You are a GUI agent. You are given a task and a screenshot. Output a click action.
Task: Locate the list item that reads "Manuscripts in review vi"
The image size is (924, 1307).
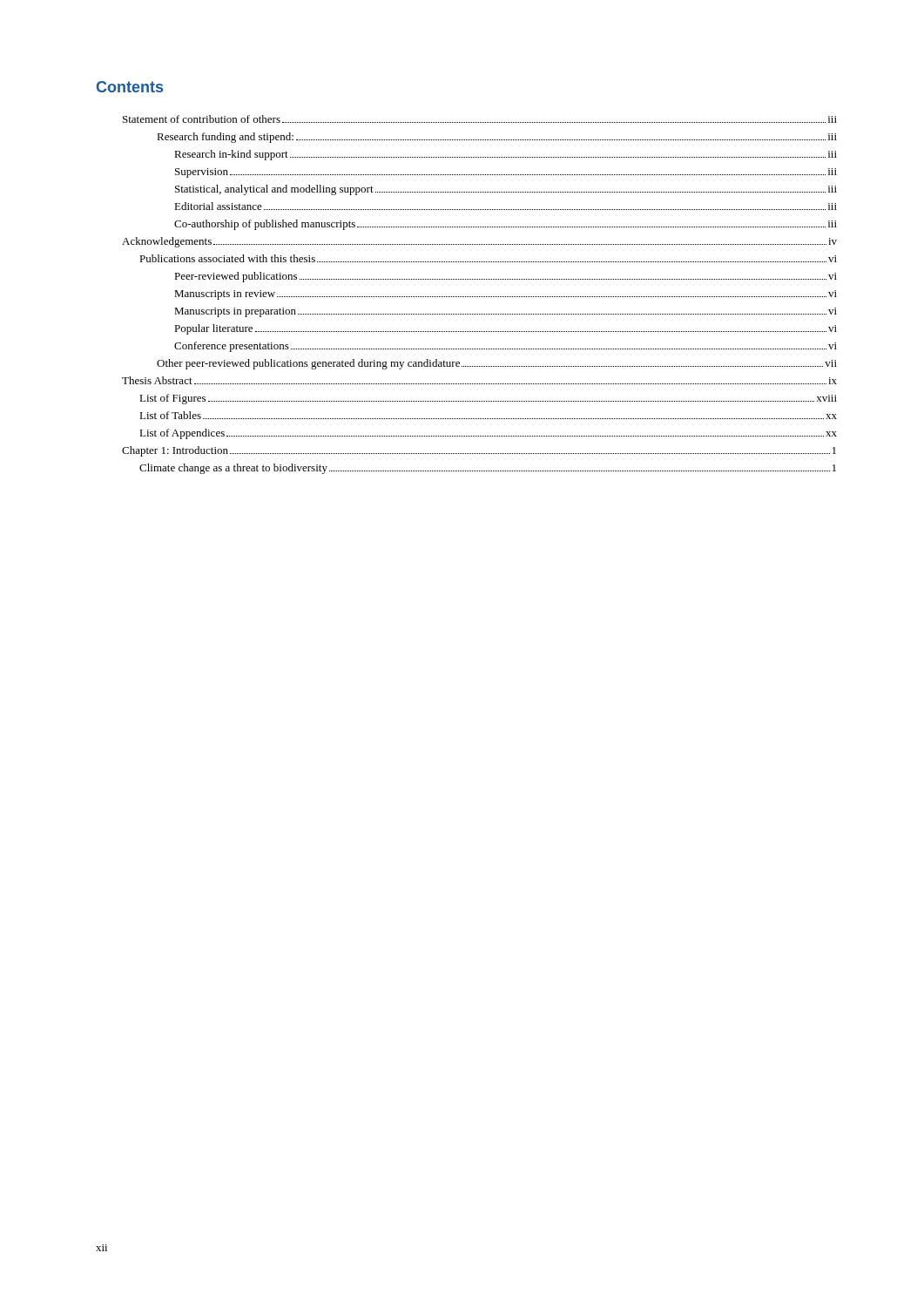point(466,294)
